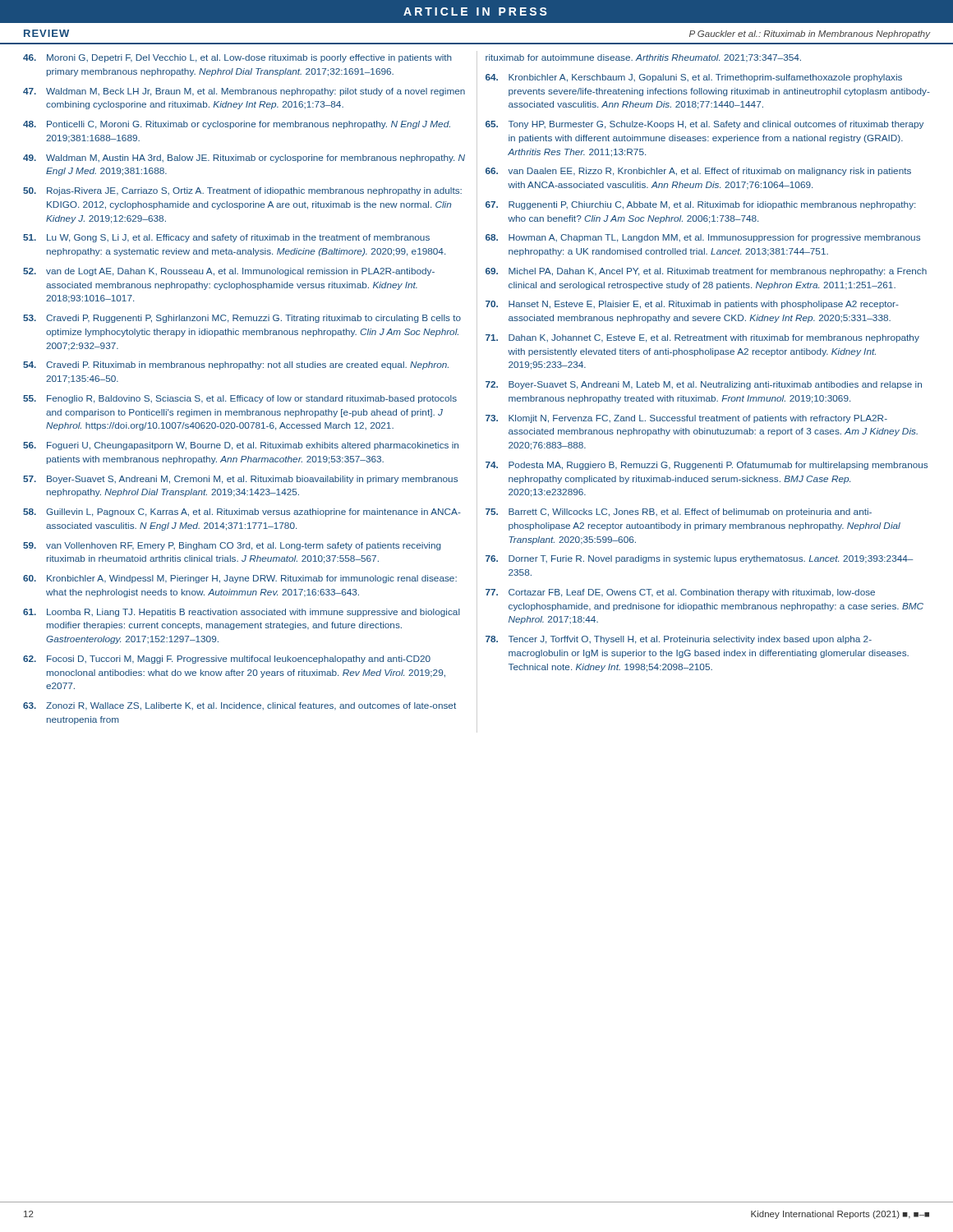Select the list item with the text "69. Michel PA, Dahan K, Ancel"
The width and height of the screenshot is (953, 1232).
[x=708, y=278]
